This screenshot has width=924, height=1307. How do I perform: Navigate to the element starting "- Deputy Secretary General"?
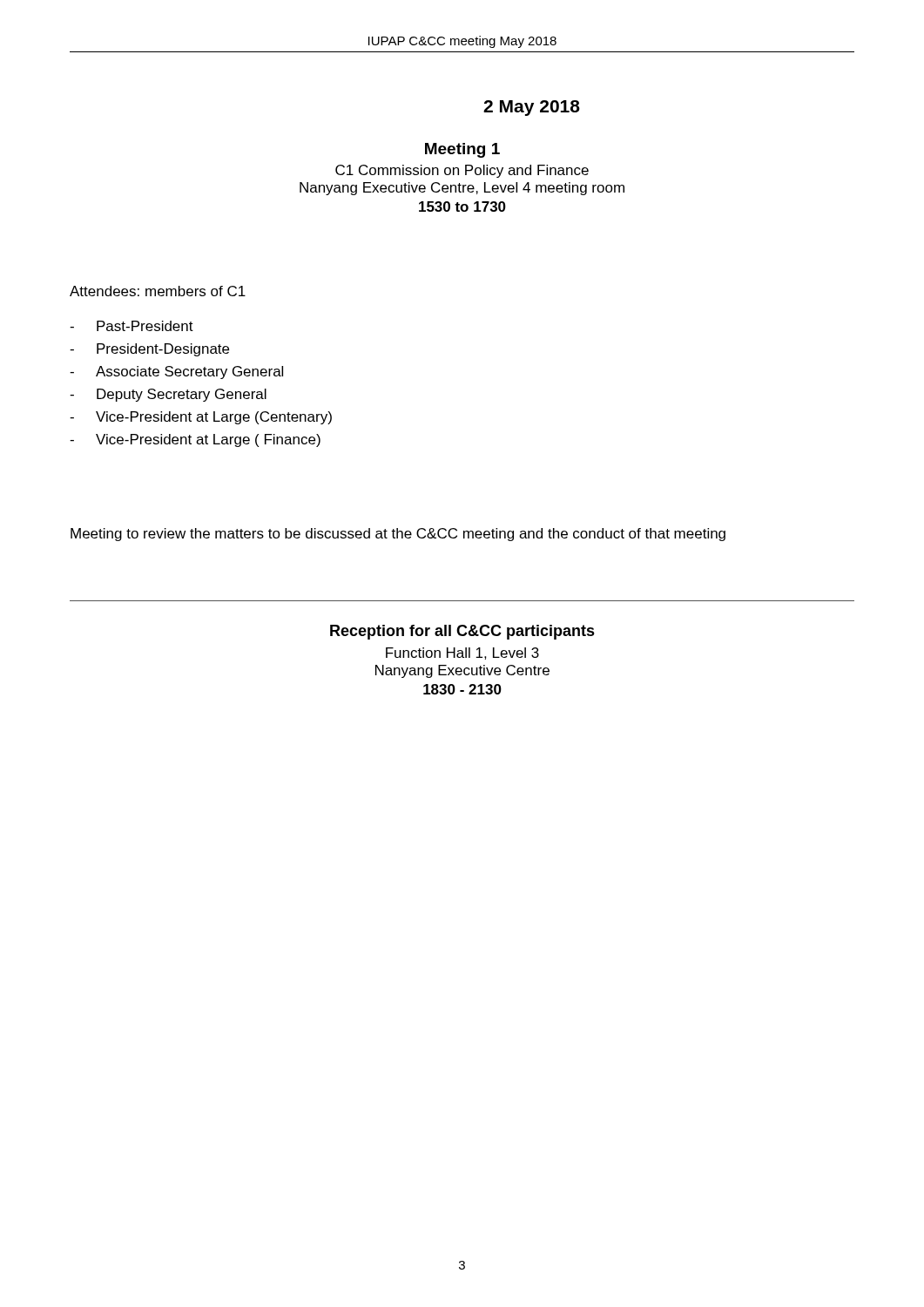click(x=168, y=395)
